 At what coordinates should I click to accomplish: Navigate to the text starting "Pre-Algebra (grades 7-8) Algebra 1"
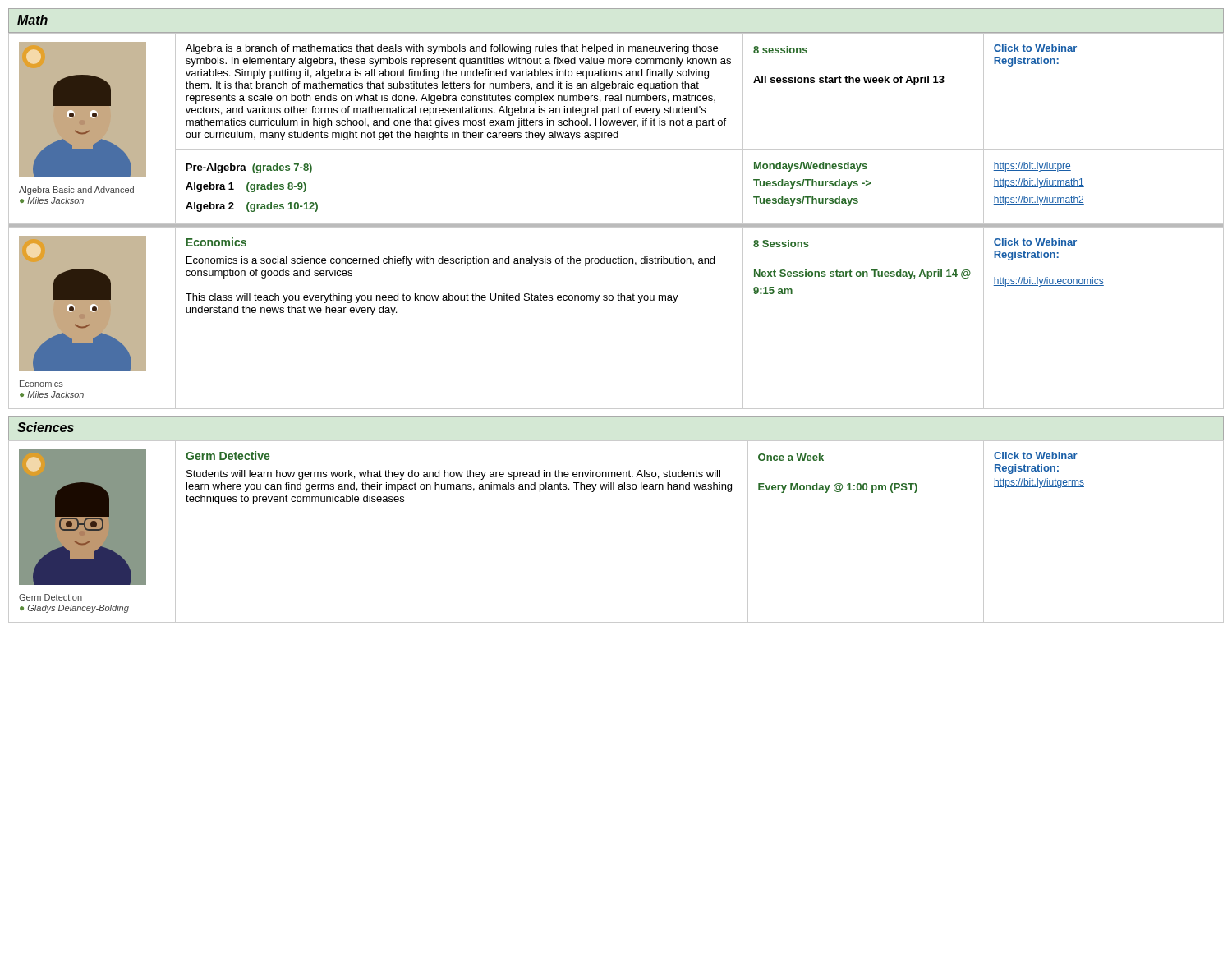click(249, 168)
